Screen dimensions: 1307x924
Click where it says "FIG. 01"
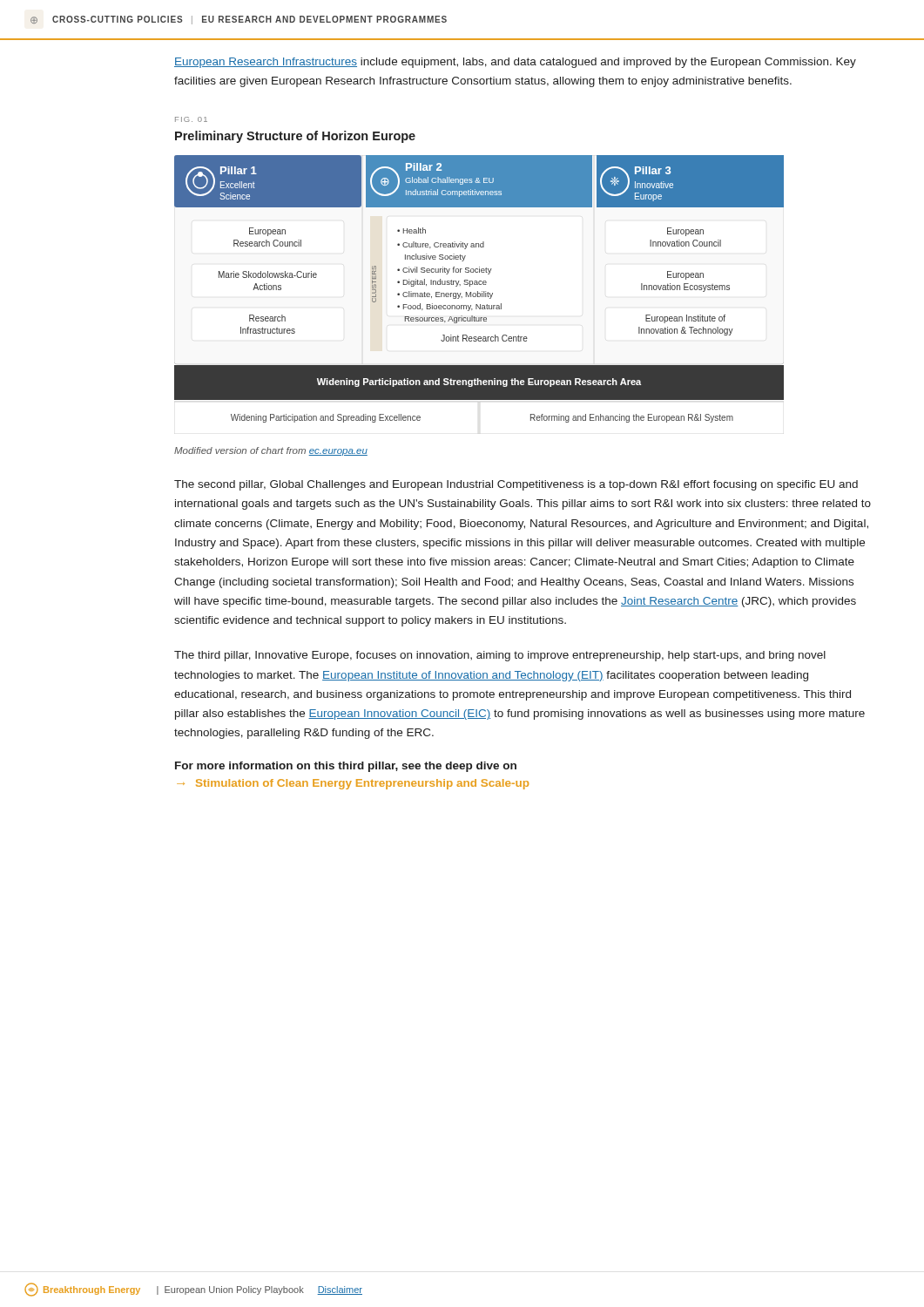[191, 119]
